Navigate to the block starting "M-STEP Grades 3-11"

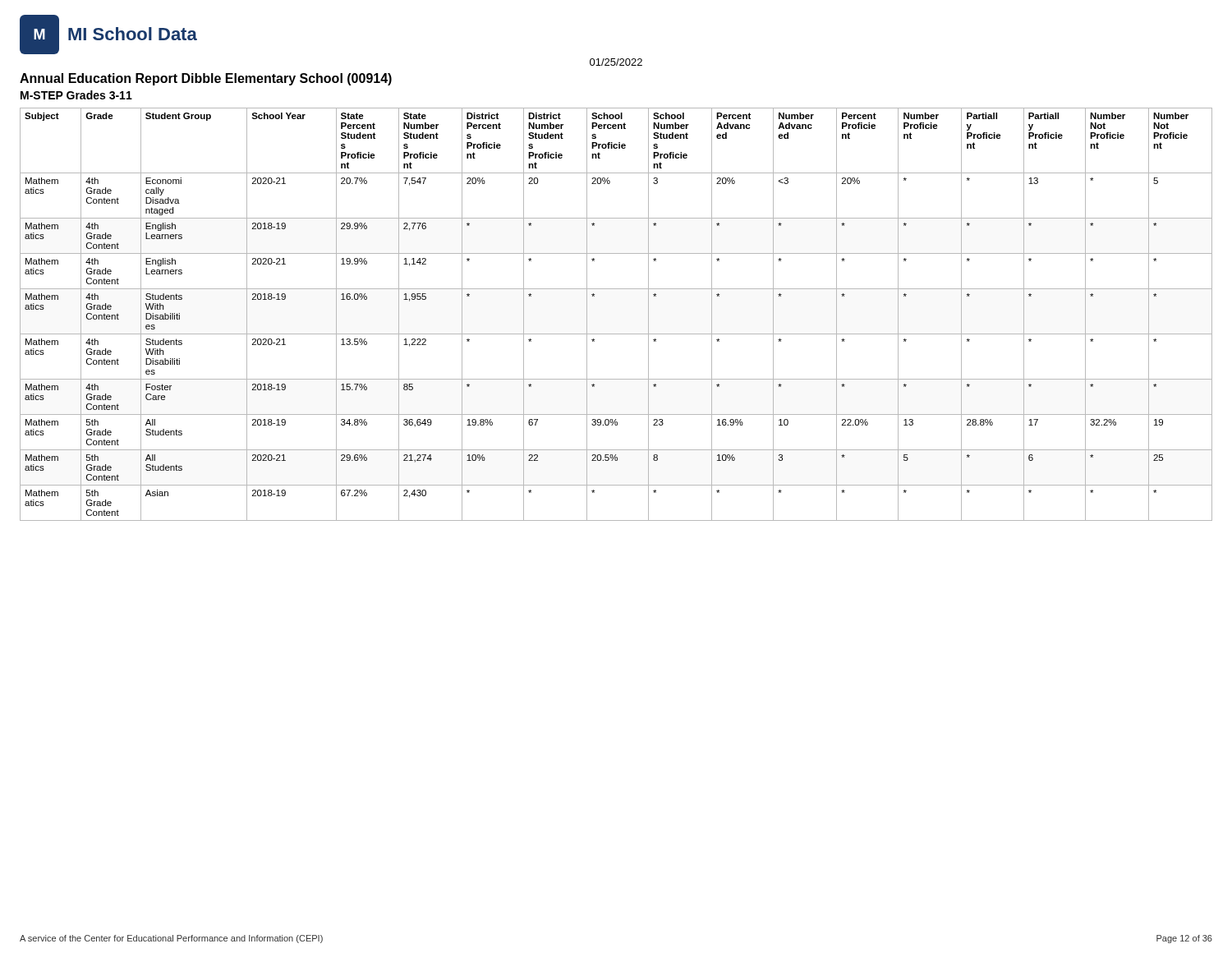click(x=76, y=95)
